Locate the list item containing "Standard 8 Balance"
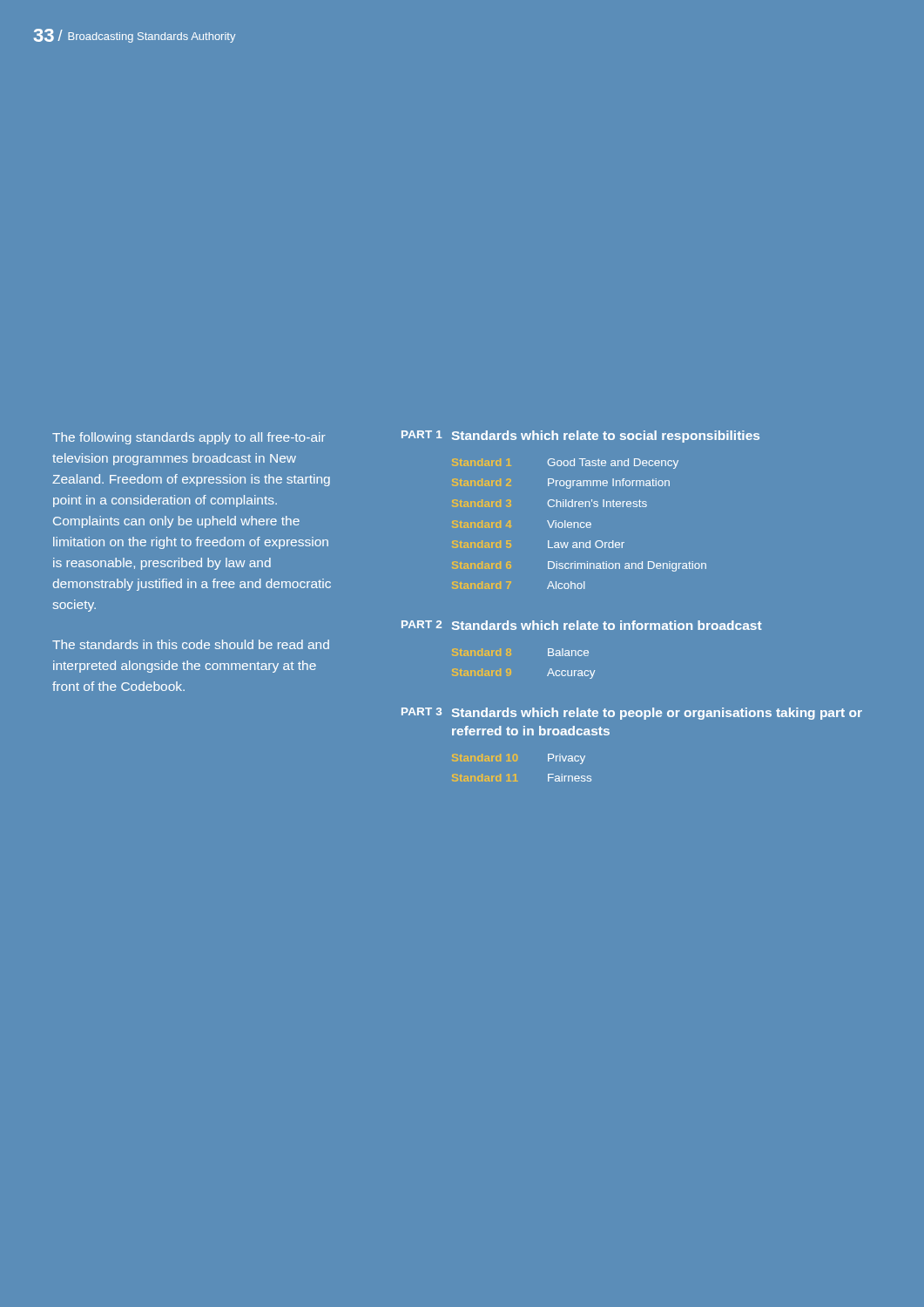 520,652
